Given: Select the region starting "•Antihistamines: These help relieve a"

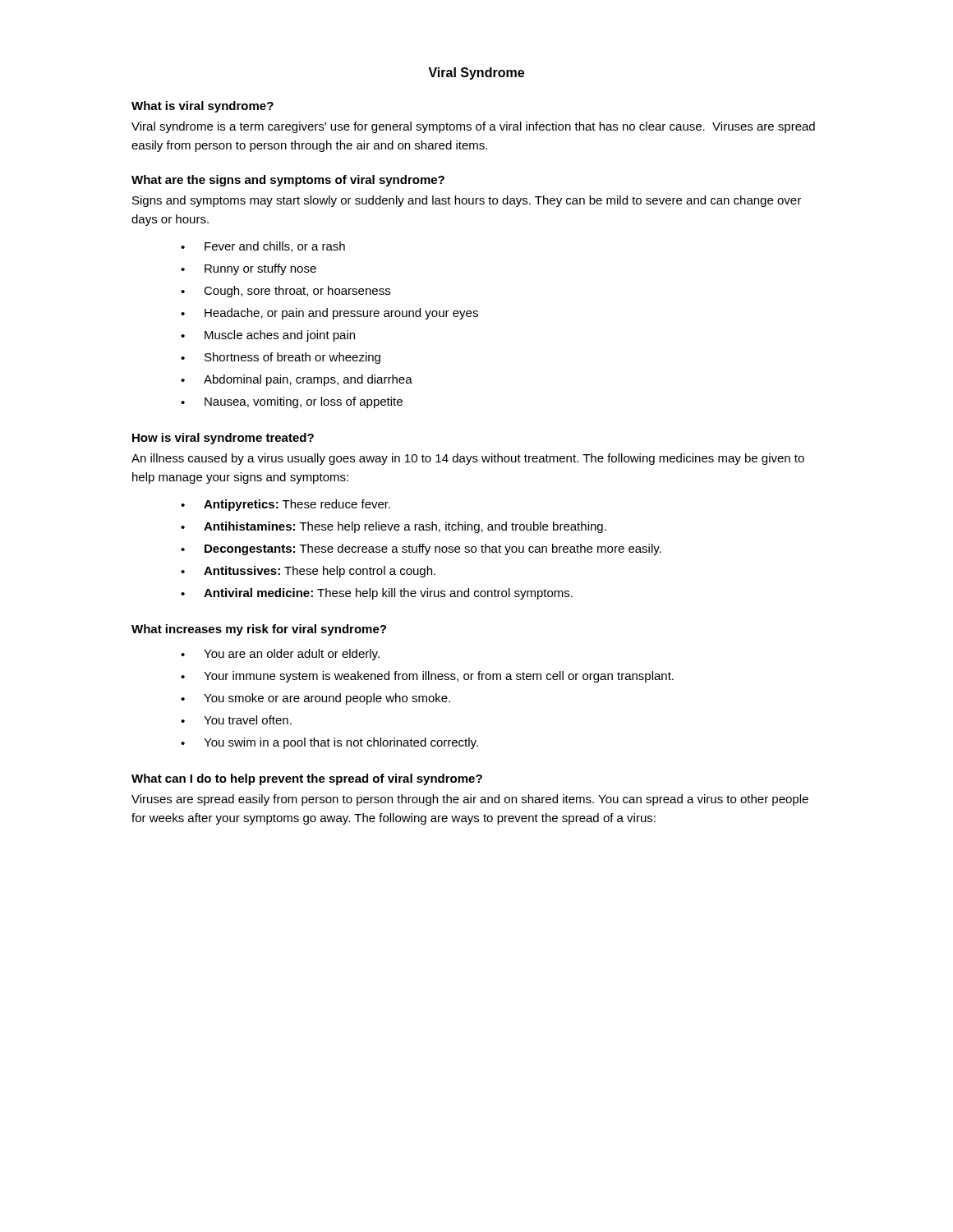Looking at the screenshot, I should coord(394,527).
